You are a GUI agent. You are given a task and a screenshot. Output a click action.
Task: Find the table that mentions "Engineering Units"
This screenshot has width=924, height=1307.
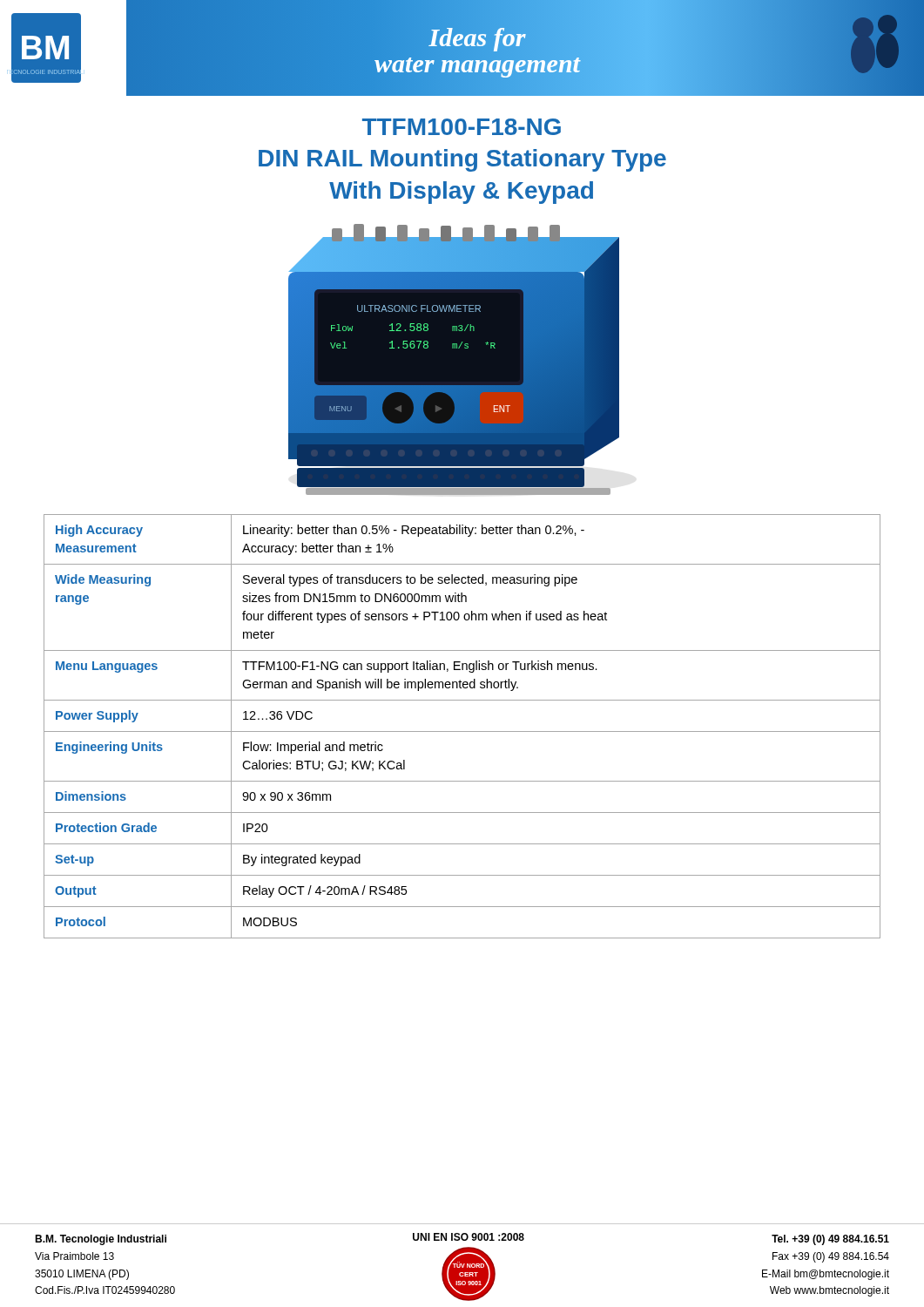click(x=462, y=726)
